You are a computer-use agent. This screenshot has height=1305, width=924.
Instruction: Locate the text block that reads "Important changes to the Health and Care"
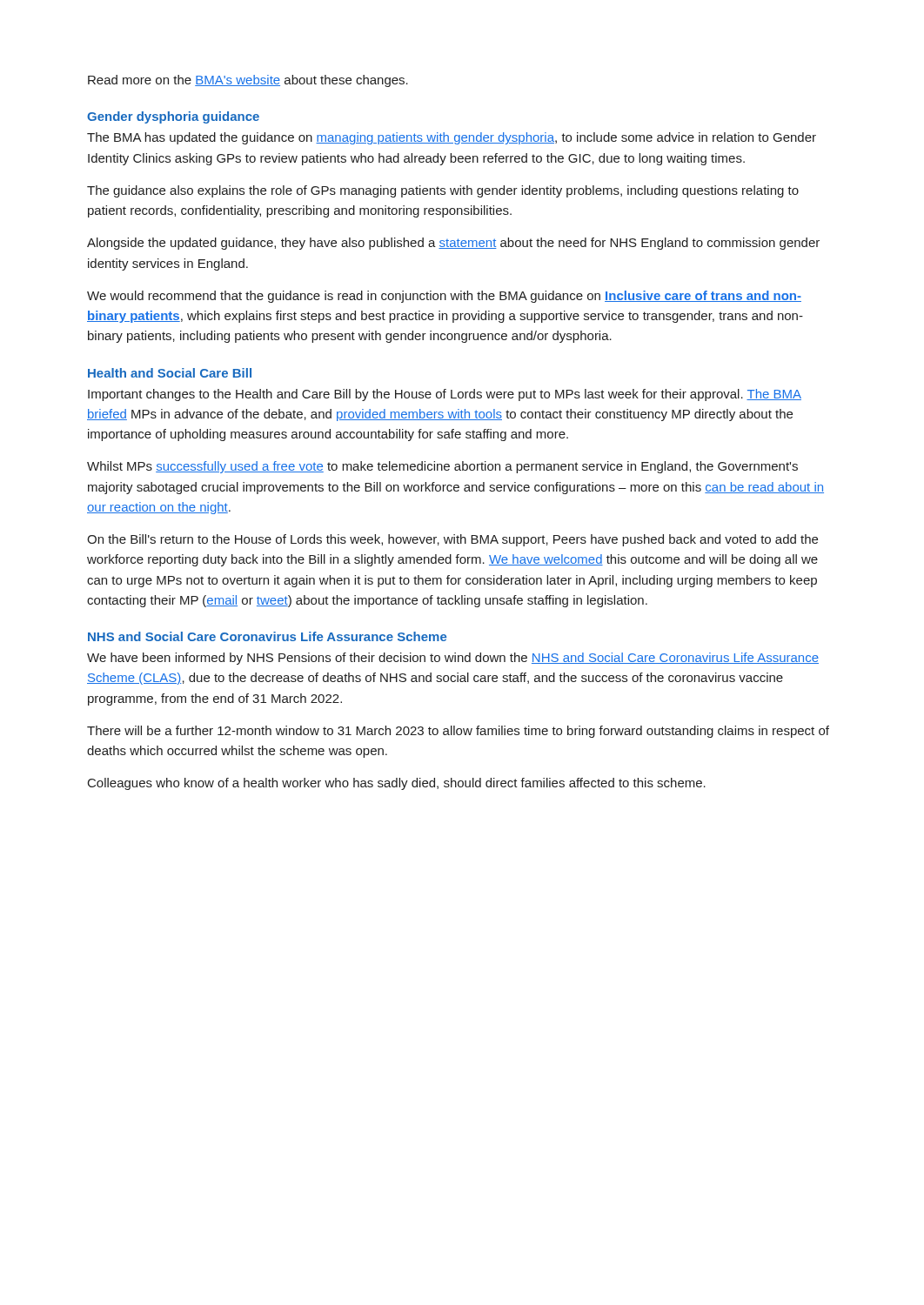click(x=444, y=413)
